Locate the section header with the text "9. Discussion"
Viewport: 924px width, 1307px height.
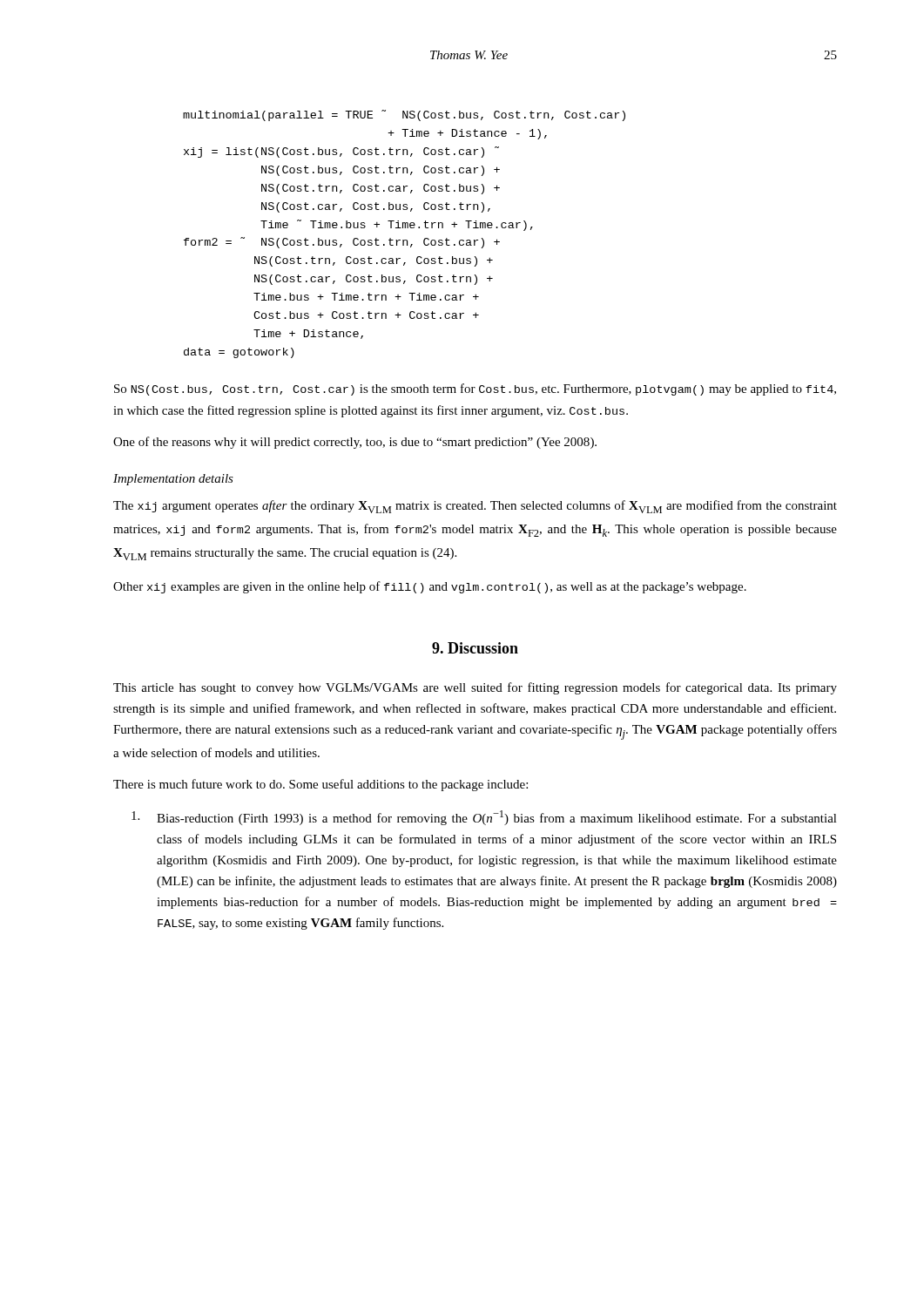tap(475, 648)
